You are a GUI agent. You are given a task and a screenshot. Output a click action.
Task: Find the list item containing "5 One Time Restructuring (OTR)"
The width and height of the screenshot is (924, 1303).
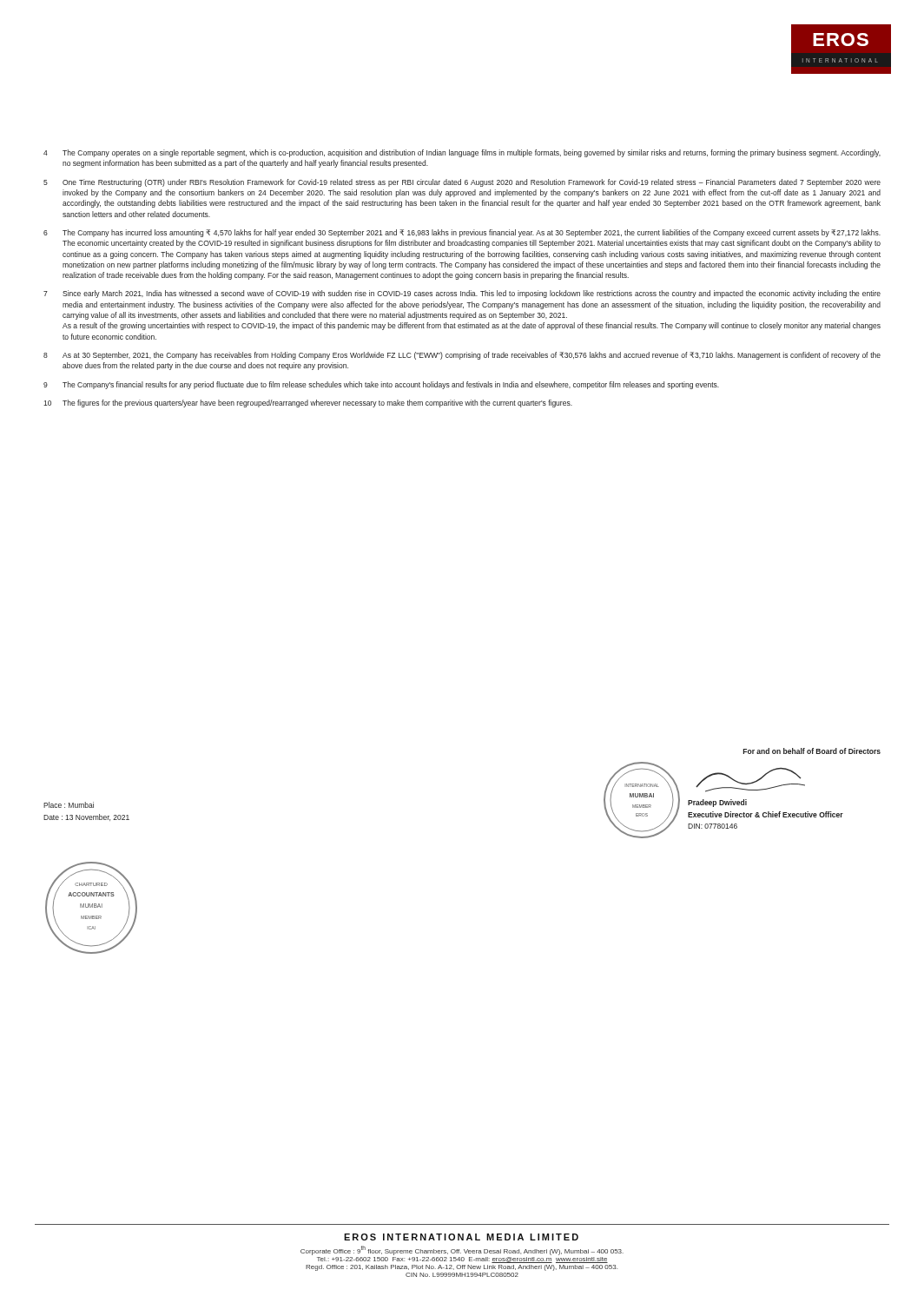(x=462, y=198)
